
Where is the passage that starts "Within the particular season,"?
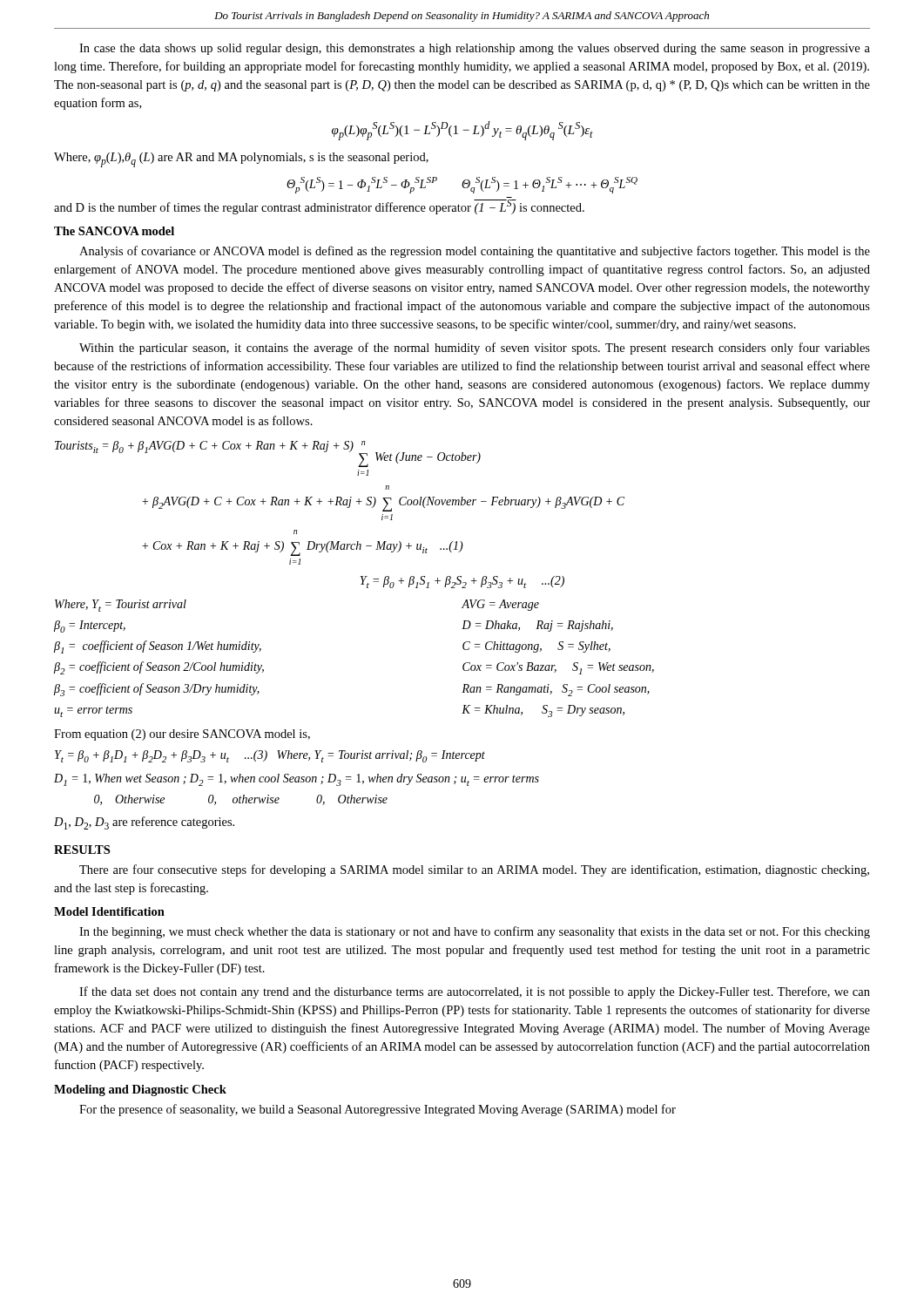tap(462, 384)
